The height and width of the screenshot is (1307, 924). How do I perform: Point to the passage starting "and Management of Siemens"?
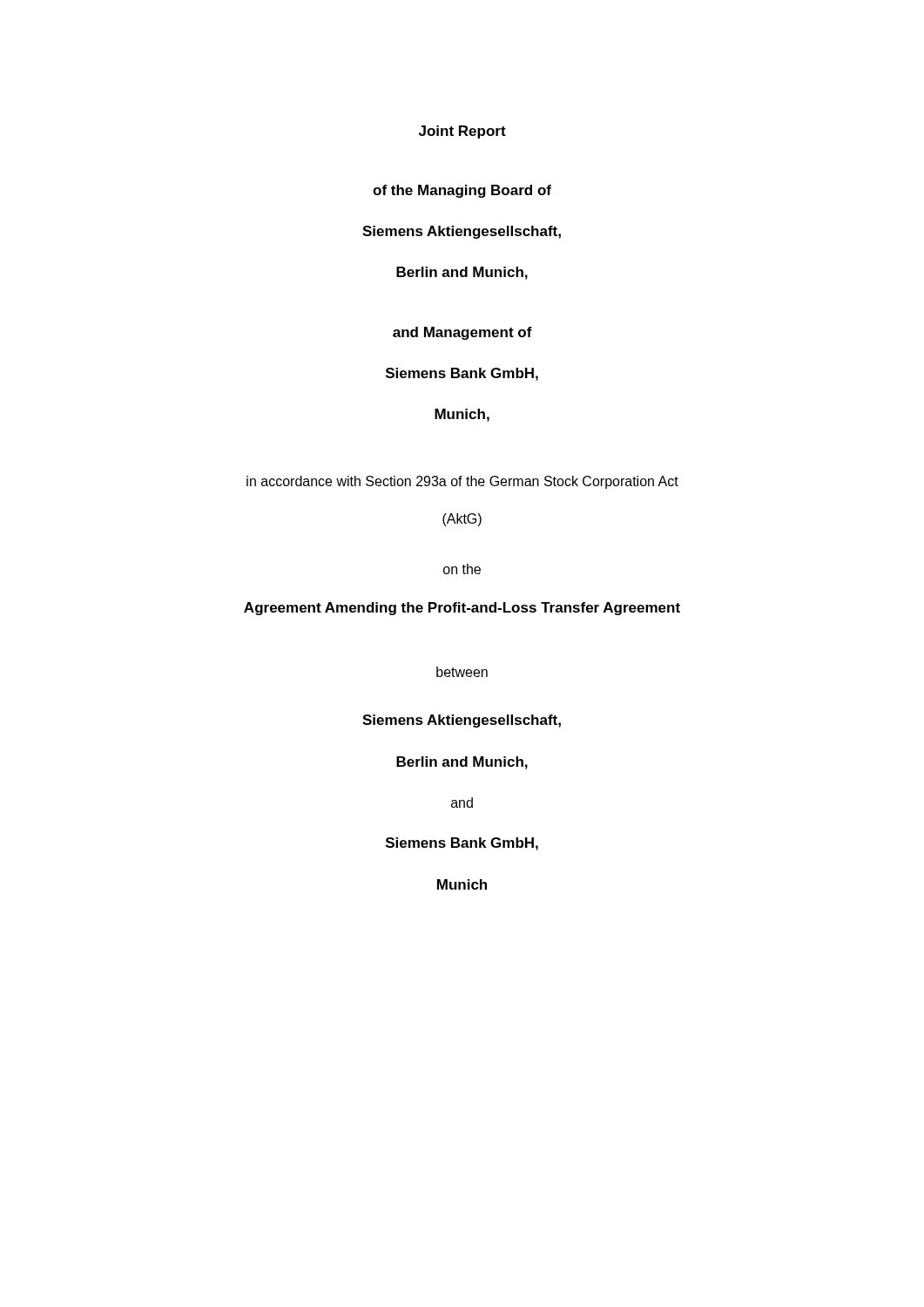pos(462,374)
